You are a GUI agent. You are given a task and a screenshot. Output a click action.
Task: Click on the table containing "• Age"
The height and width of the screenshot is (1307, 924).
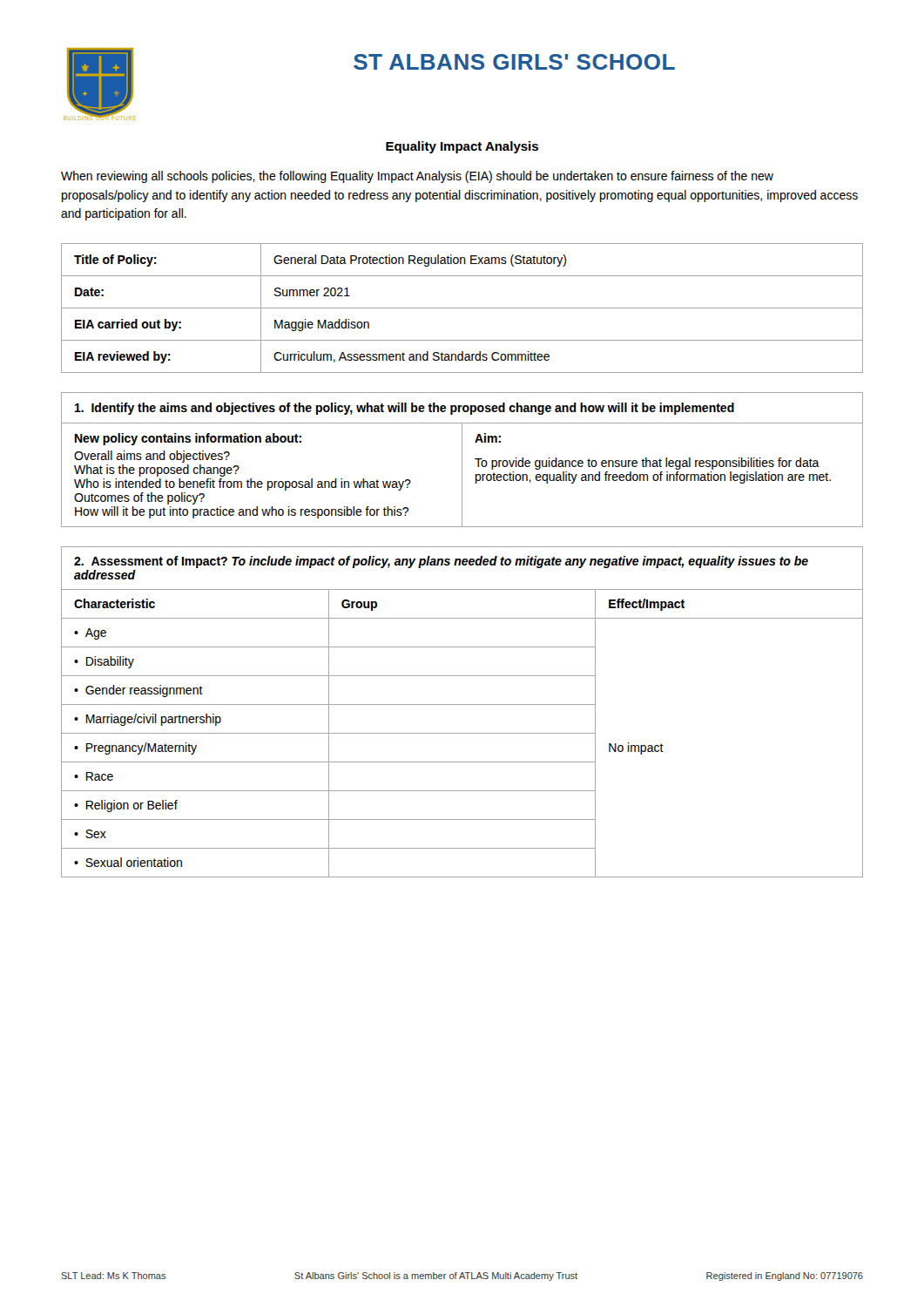click(462, 712)
